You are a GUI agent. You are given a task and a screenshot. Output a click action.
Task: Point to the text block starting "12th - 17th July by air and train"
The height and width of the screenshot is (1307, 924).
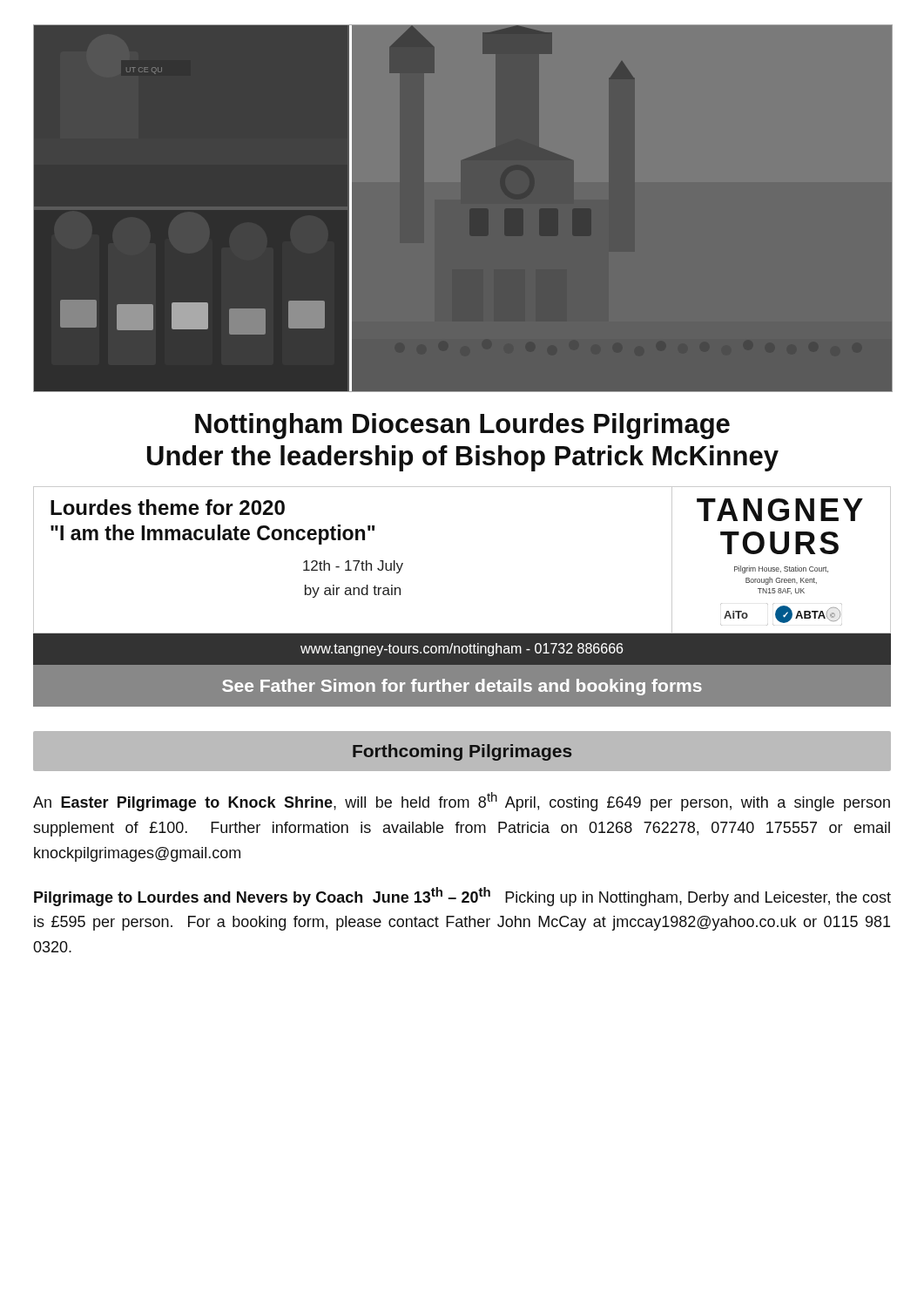[353, 578]
